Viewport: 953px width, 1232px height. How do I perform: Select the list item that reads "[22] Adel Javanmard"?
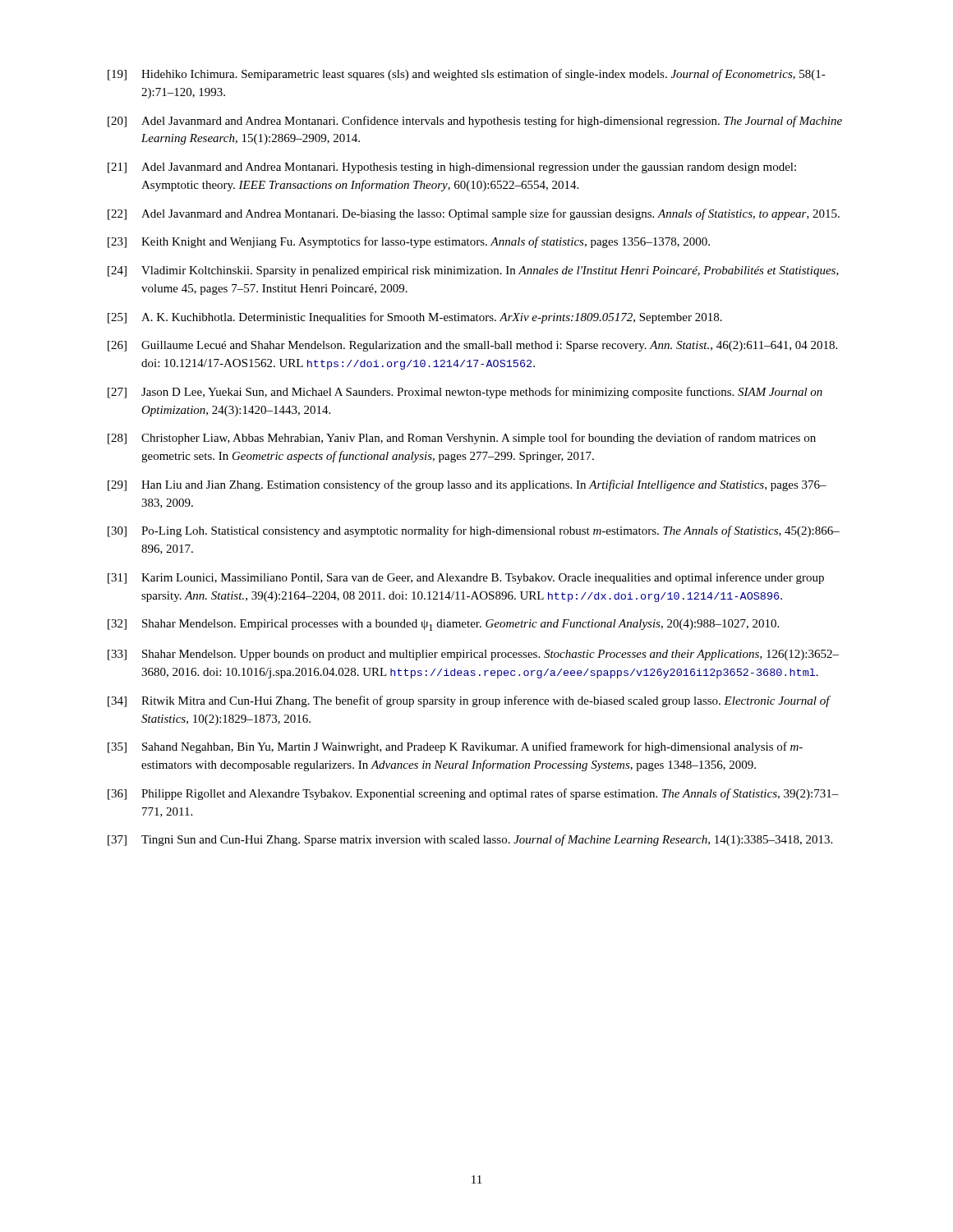tap(476, 214)
